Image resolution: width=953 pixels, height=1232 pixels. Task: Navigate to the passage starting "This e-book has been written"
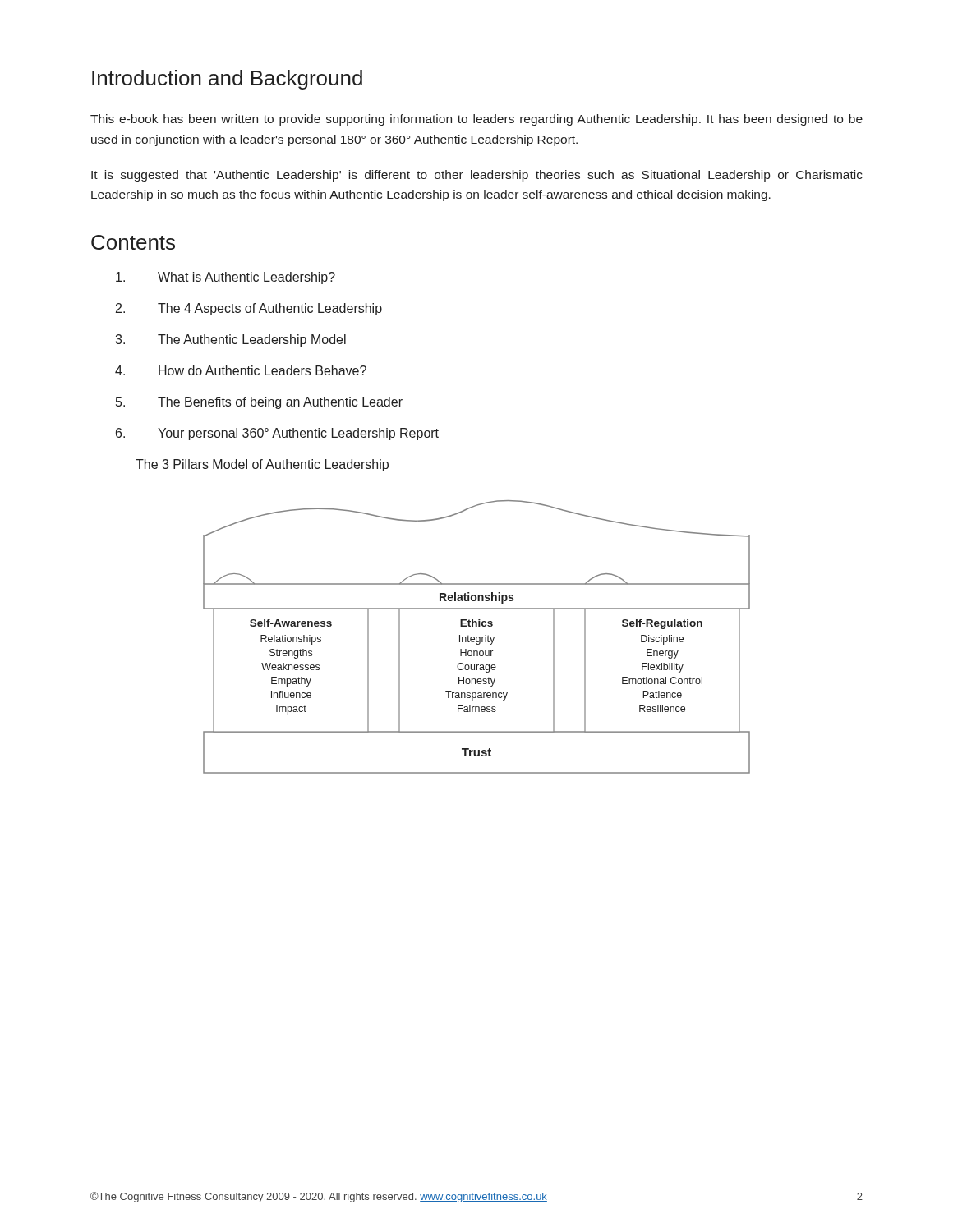(x=476, y=129)
